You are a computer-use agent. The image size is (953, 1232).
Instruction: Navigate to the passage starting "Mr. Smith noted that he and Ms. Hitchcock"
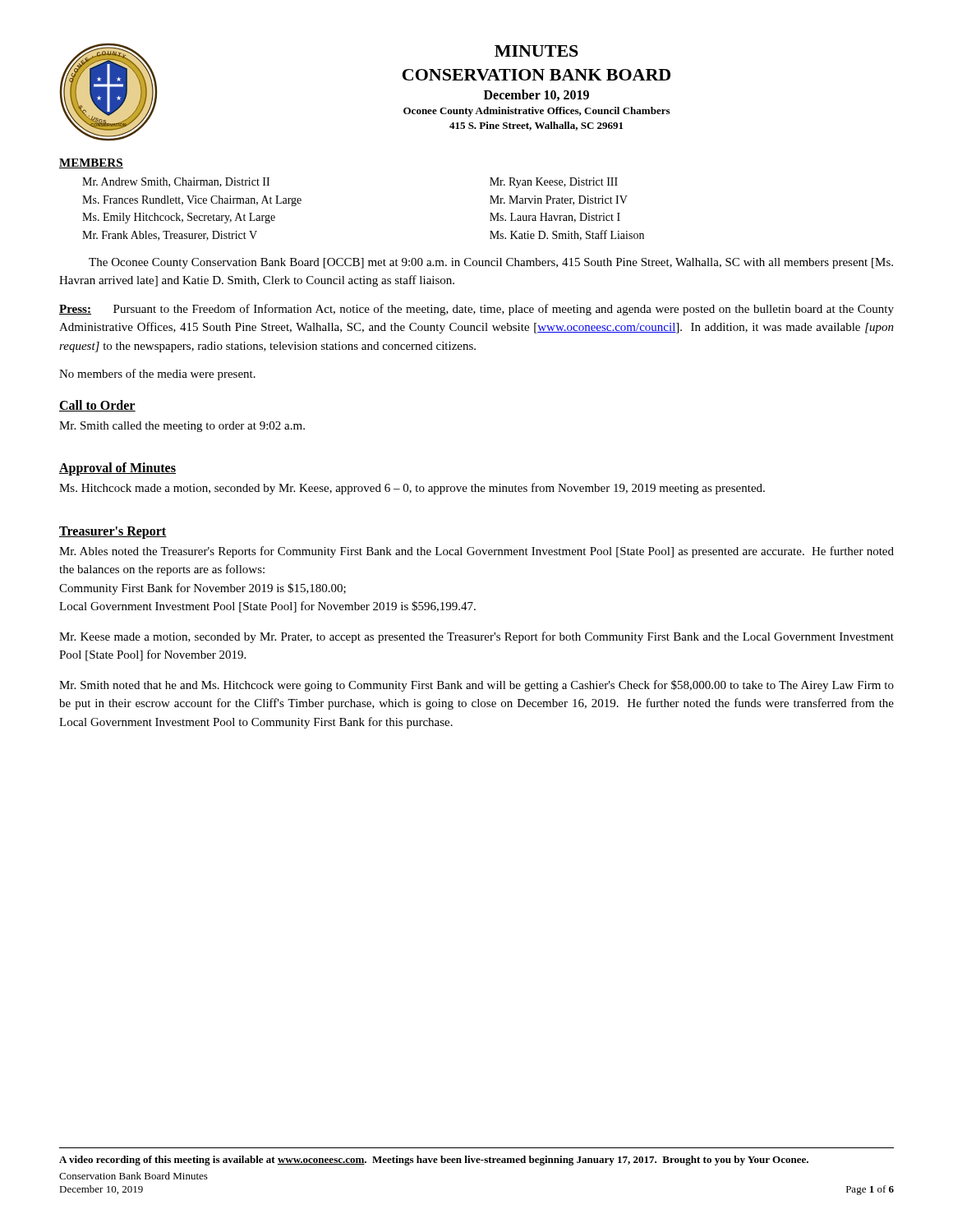click(476, 703)
